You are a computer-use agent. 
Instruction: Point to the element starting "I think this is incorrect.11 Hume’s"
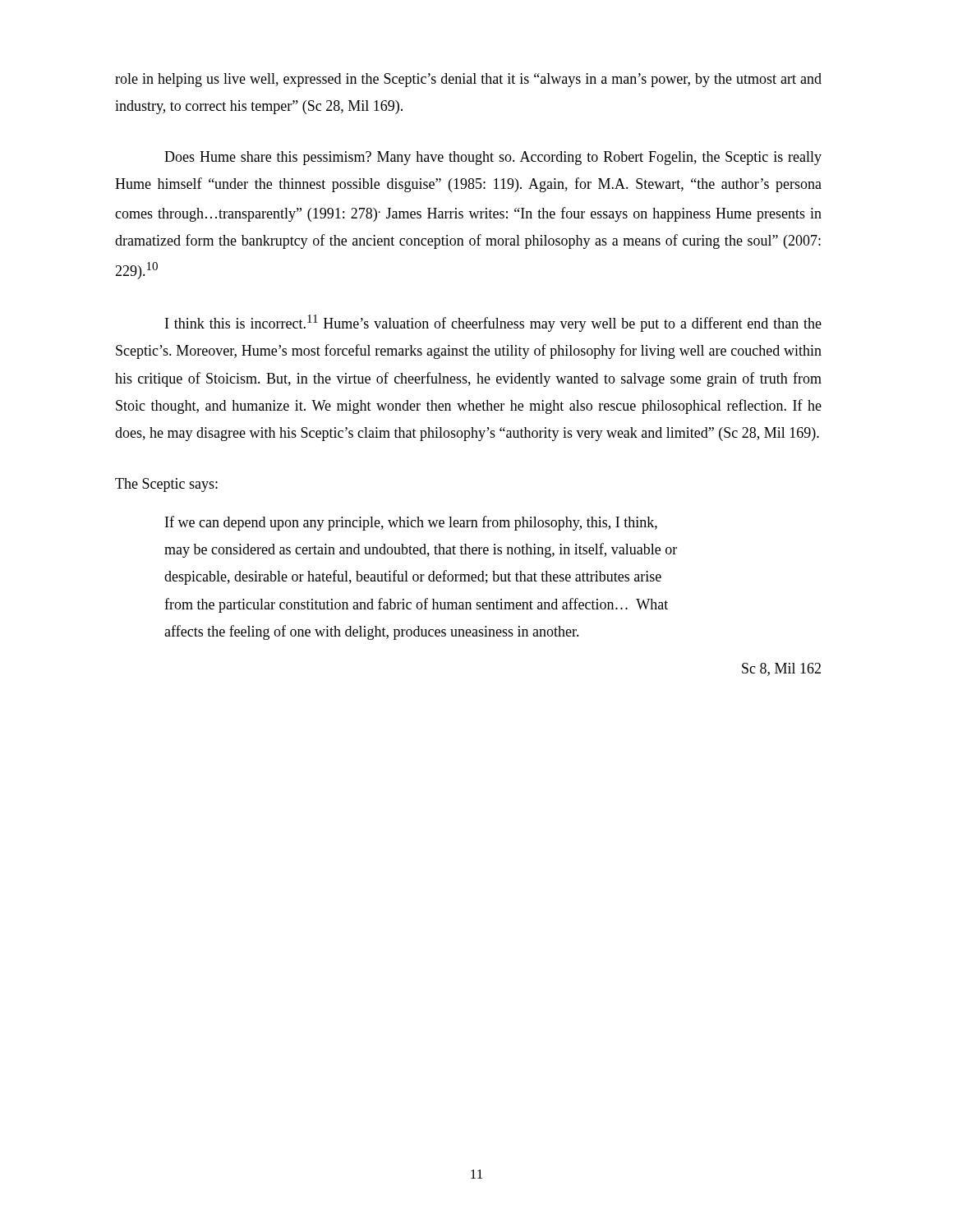(x=468, y=377)
